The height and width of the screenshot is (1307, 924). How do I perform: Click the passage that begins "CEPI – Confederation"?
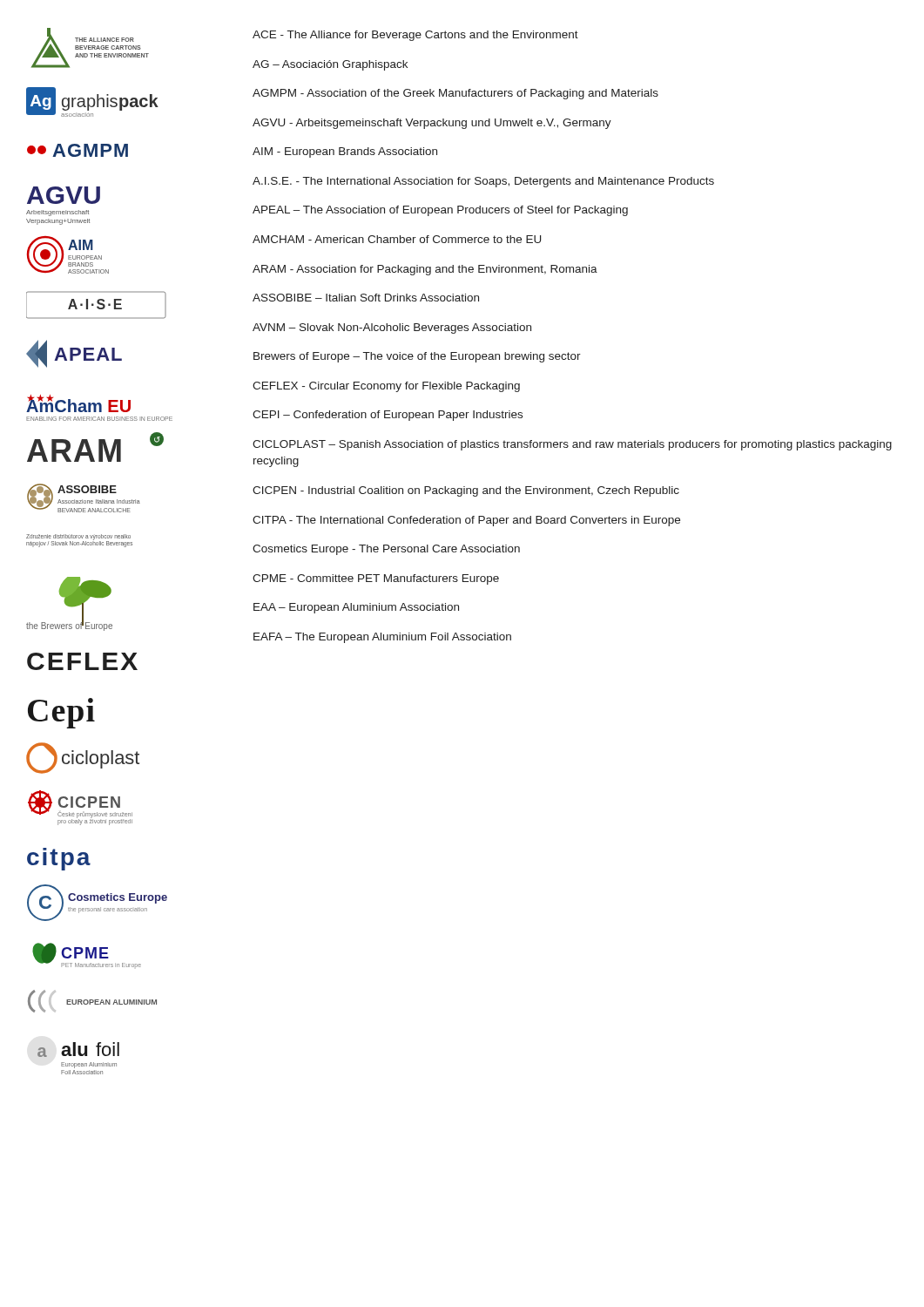[388, 415]
